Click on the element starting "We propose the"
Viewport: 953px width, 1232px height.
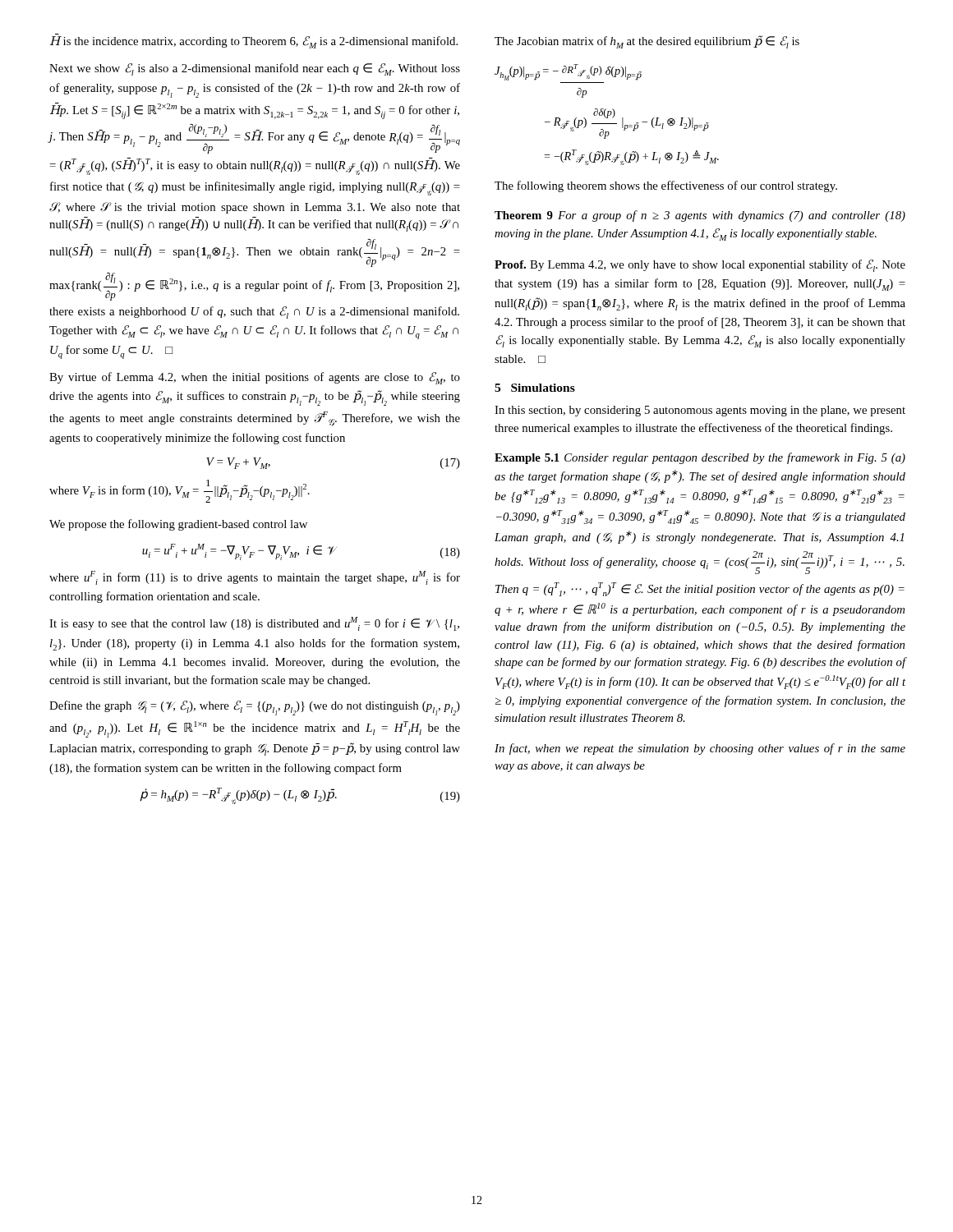(255, 525)
